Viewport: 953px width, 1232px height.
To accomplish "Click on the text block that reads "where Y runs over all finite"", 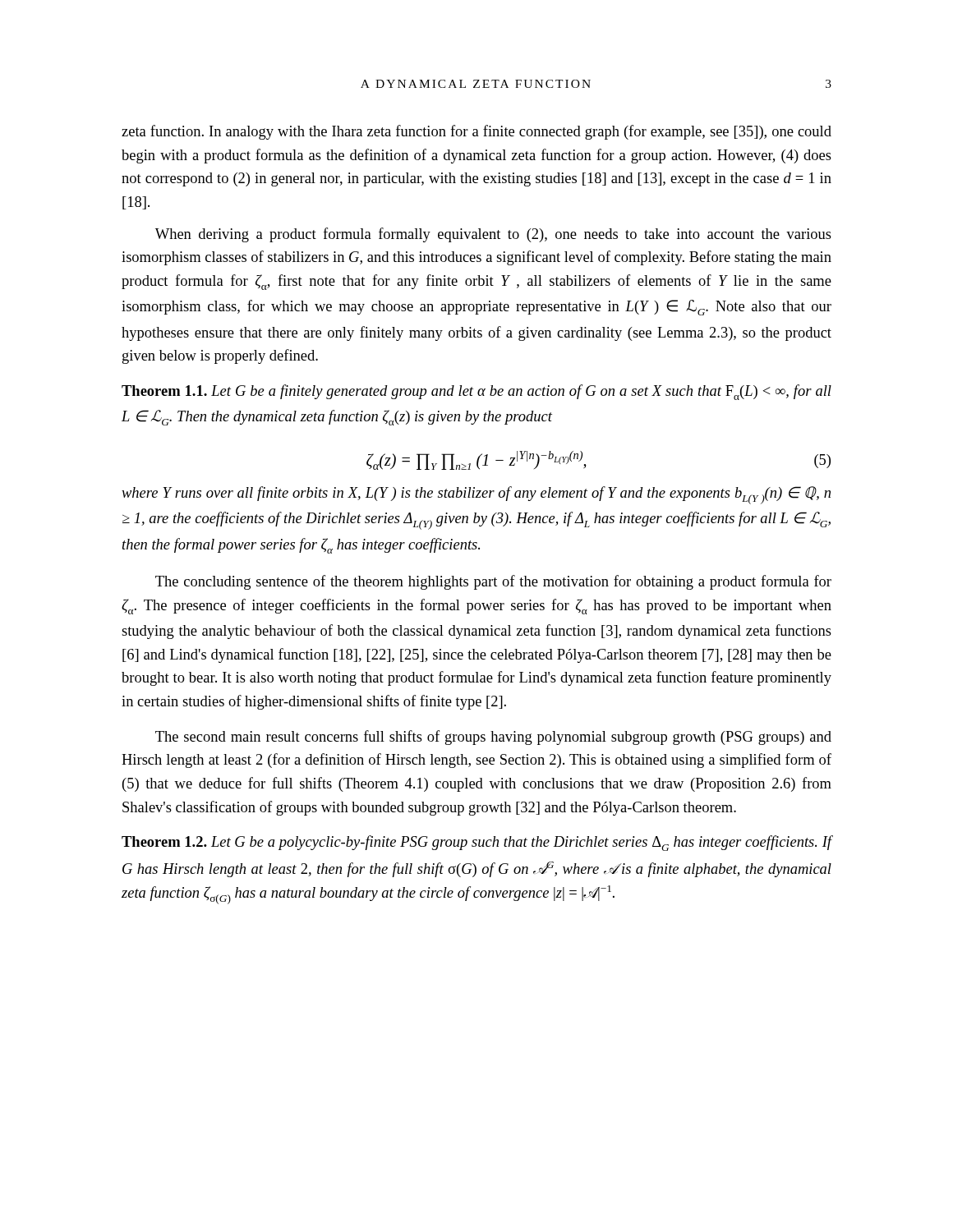I will (476, 520).
